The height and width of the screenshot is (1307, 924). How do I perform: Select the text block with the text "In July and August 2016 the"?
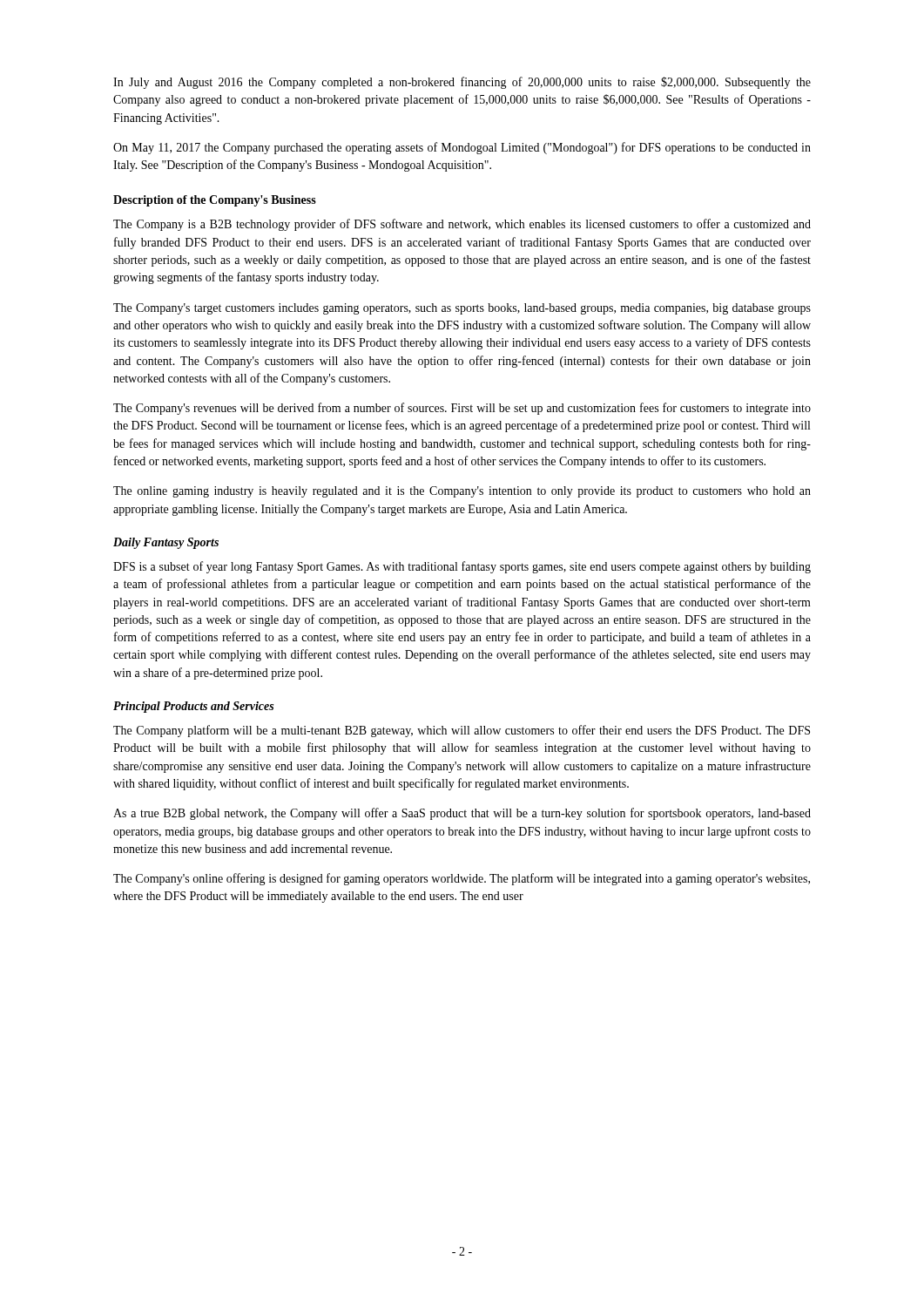pos(462,100)
